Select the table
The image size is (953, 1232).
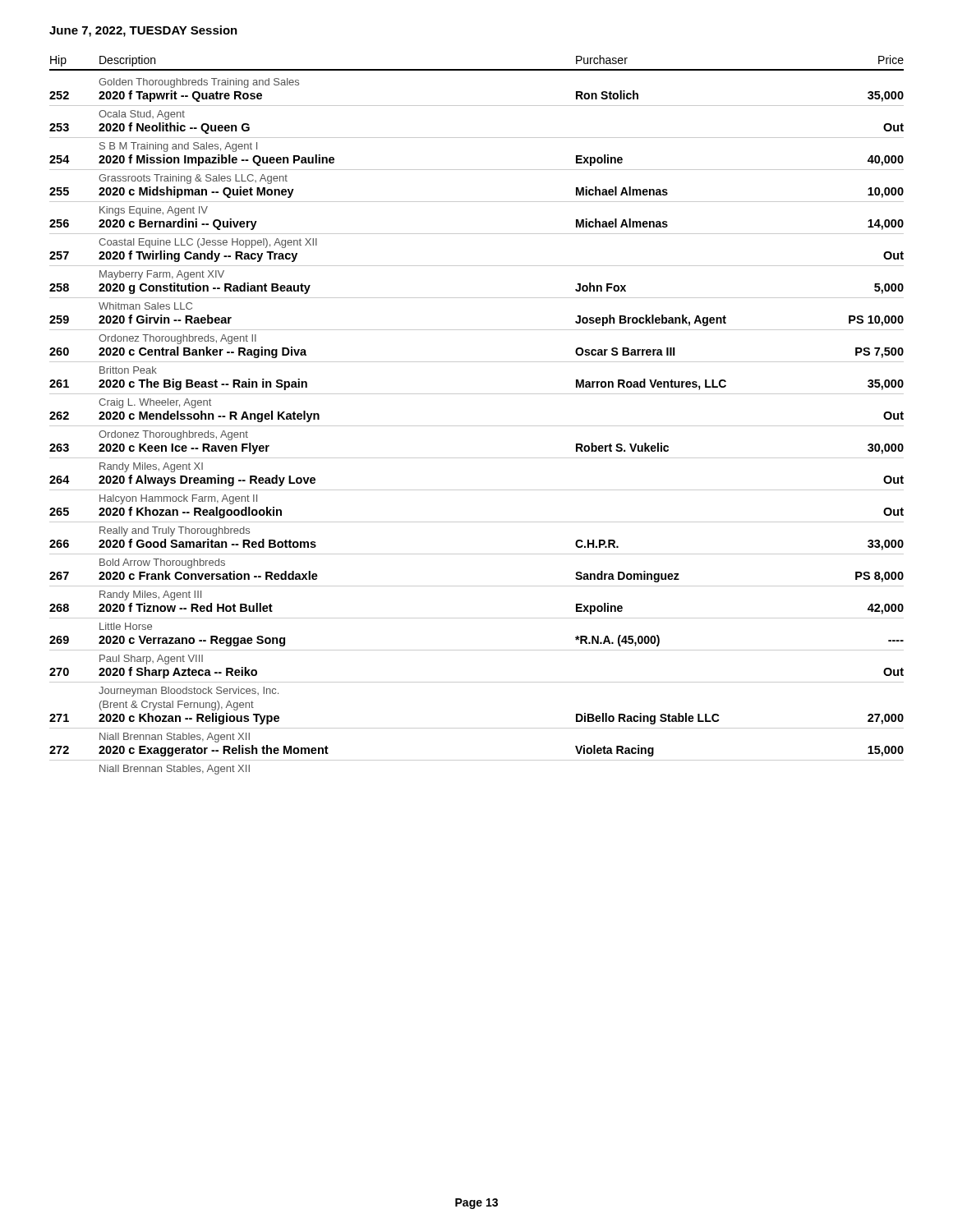[x=476, y=424]
